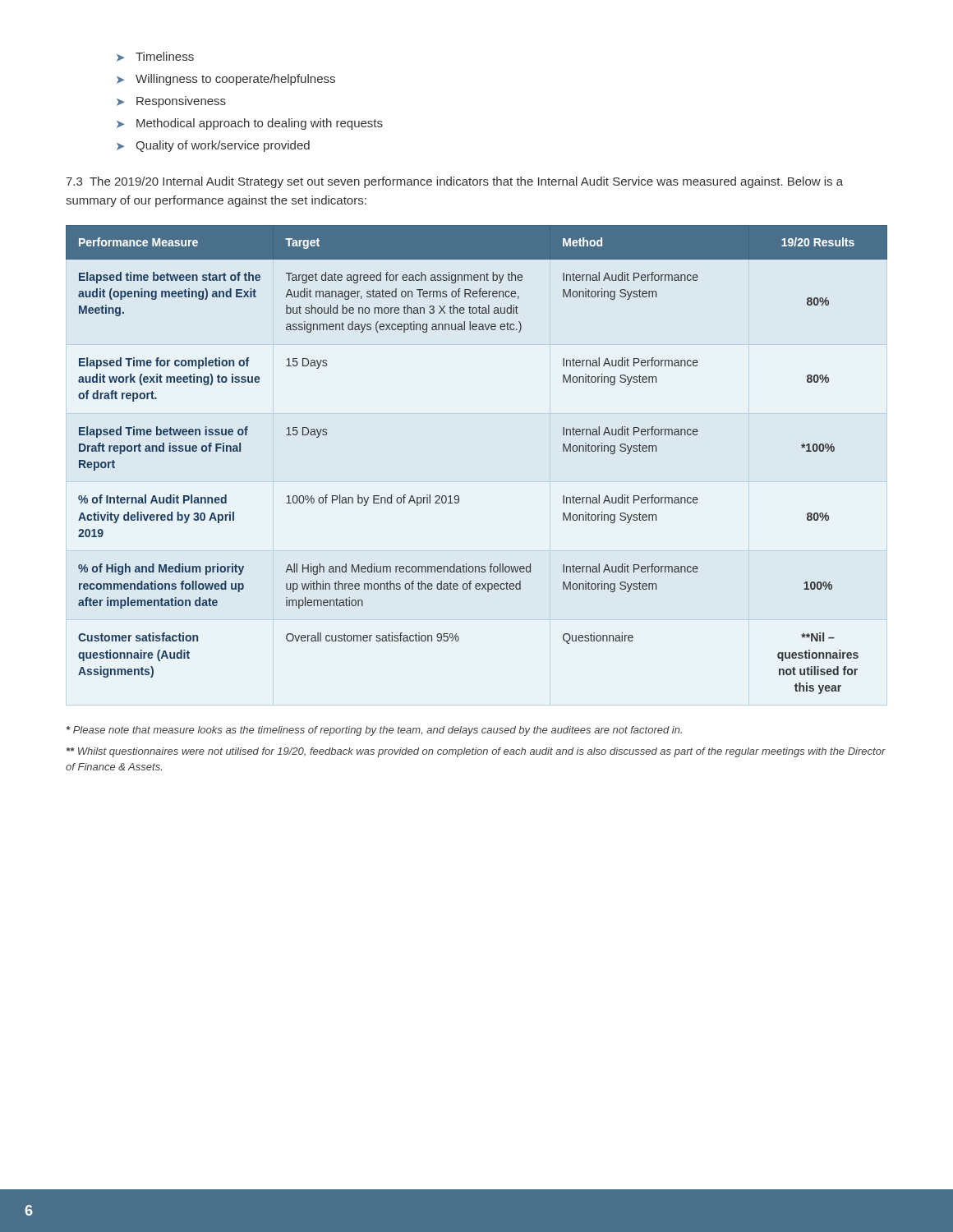This screenshot has width=953, height=1232.
Task: Click on the element starting "➤ Quality of work/service provided"
Action: point(213,146)
